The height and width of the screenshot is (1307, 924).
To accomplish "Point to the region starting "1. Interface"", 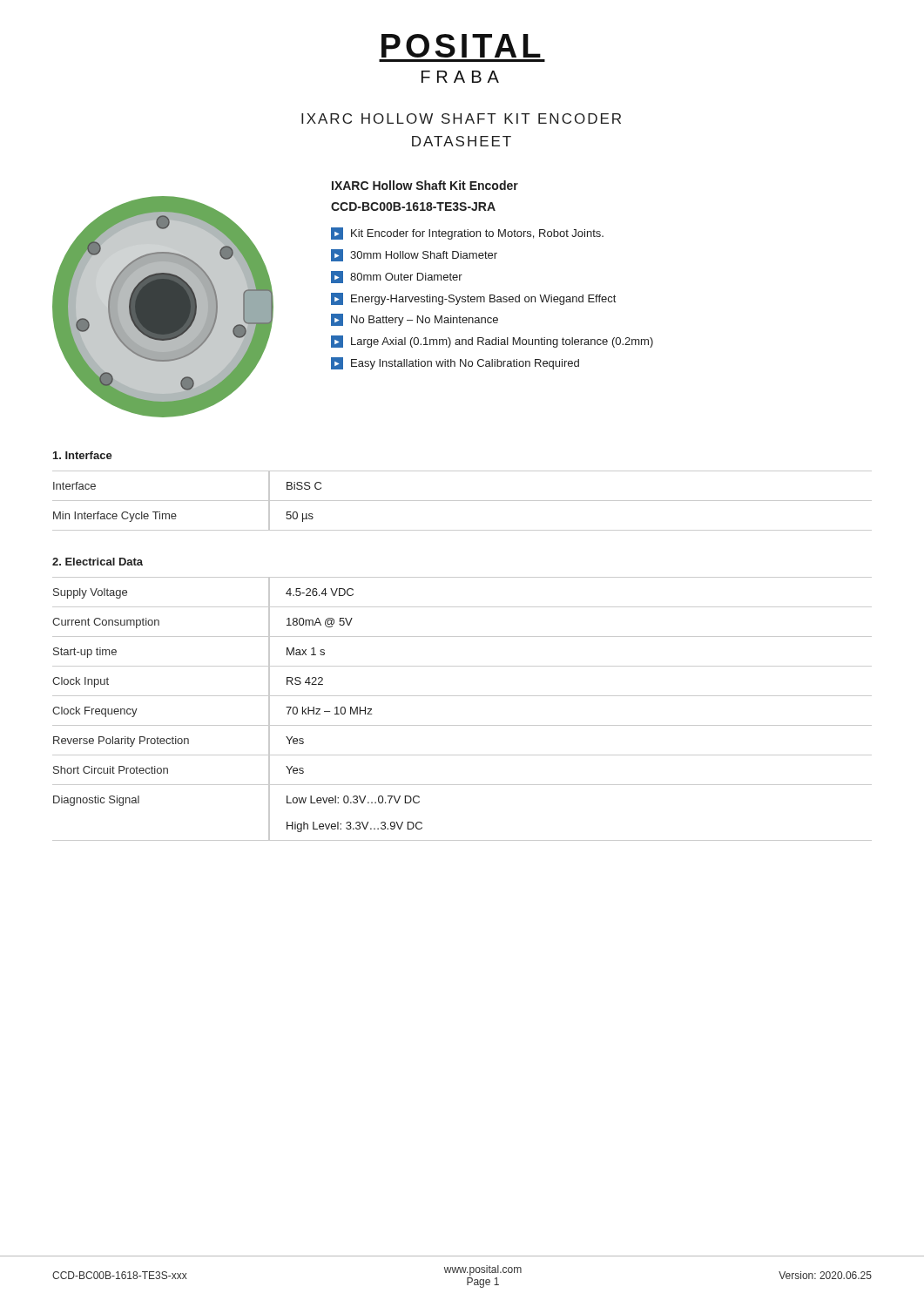I will pos(82,455).
